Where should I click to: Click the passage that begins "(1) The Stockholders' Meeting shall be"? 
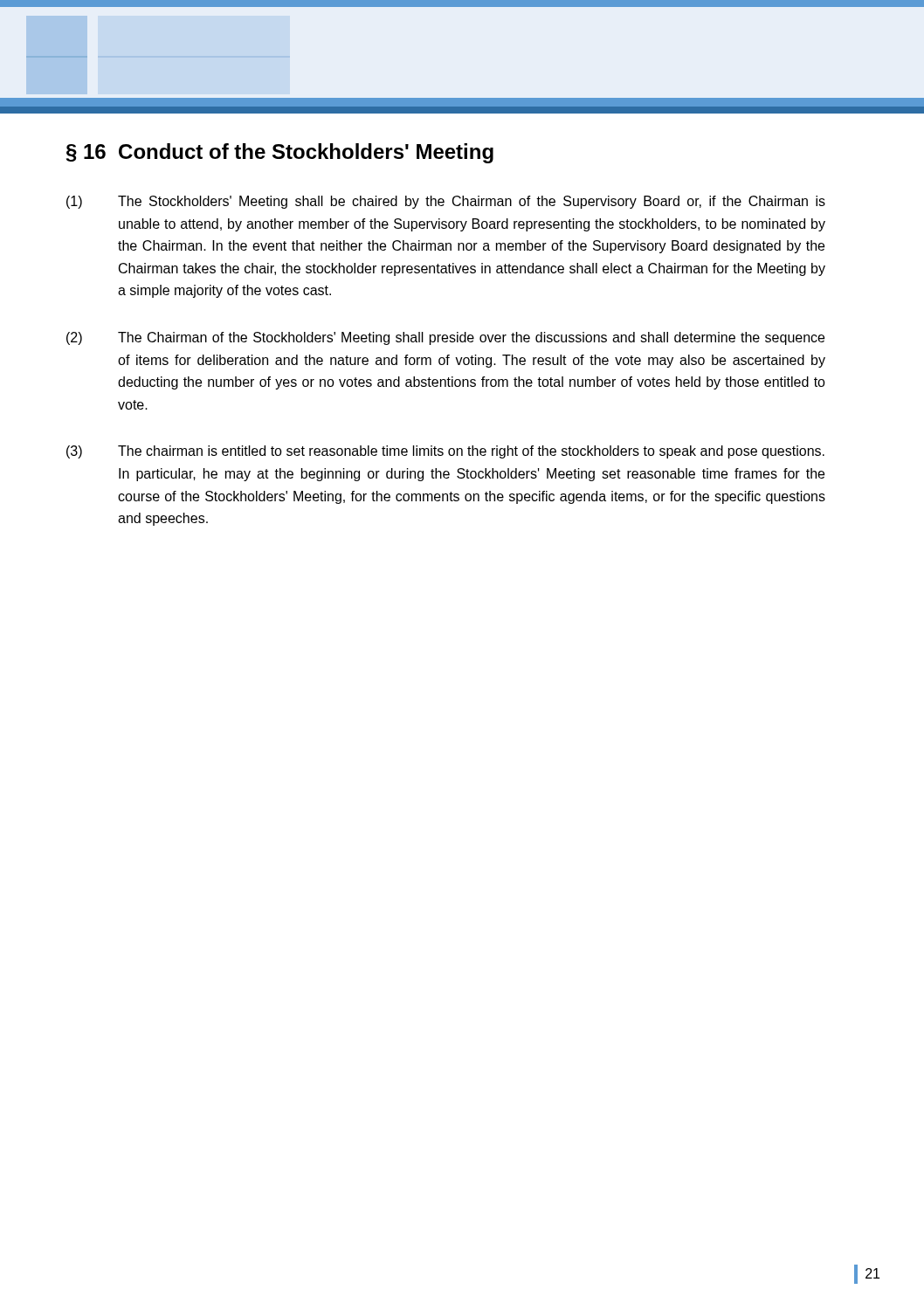[x=445, y=246]
